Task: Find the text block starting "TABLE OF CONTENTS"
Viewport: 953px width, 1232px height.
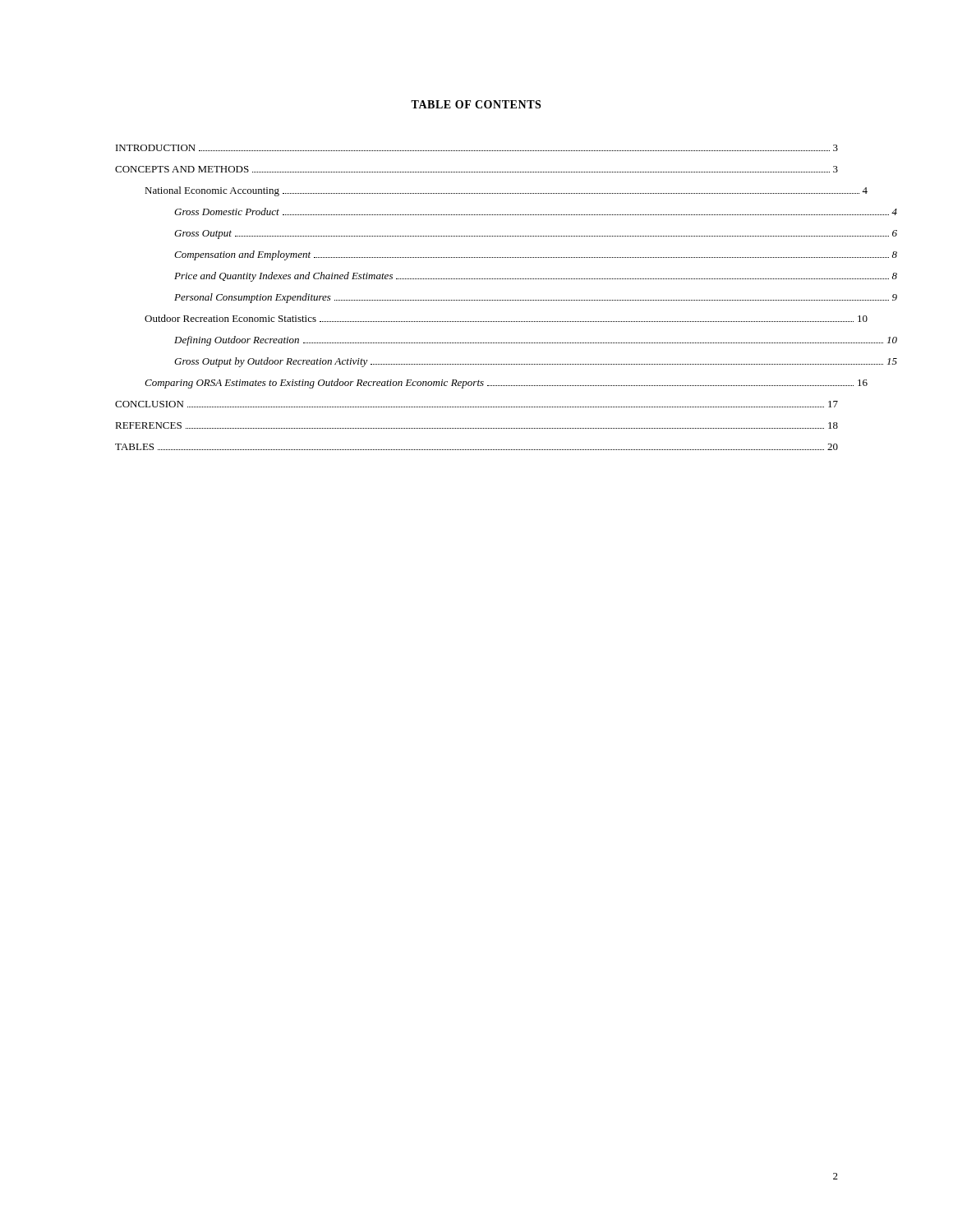Action: (x=476, y=105)
